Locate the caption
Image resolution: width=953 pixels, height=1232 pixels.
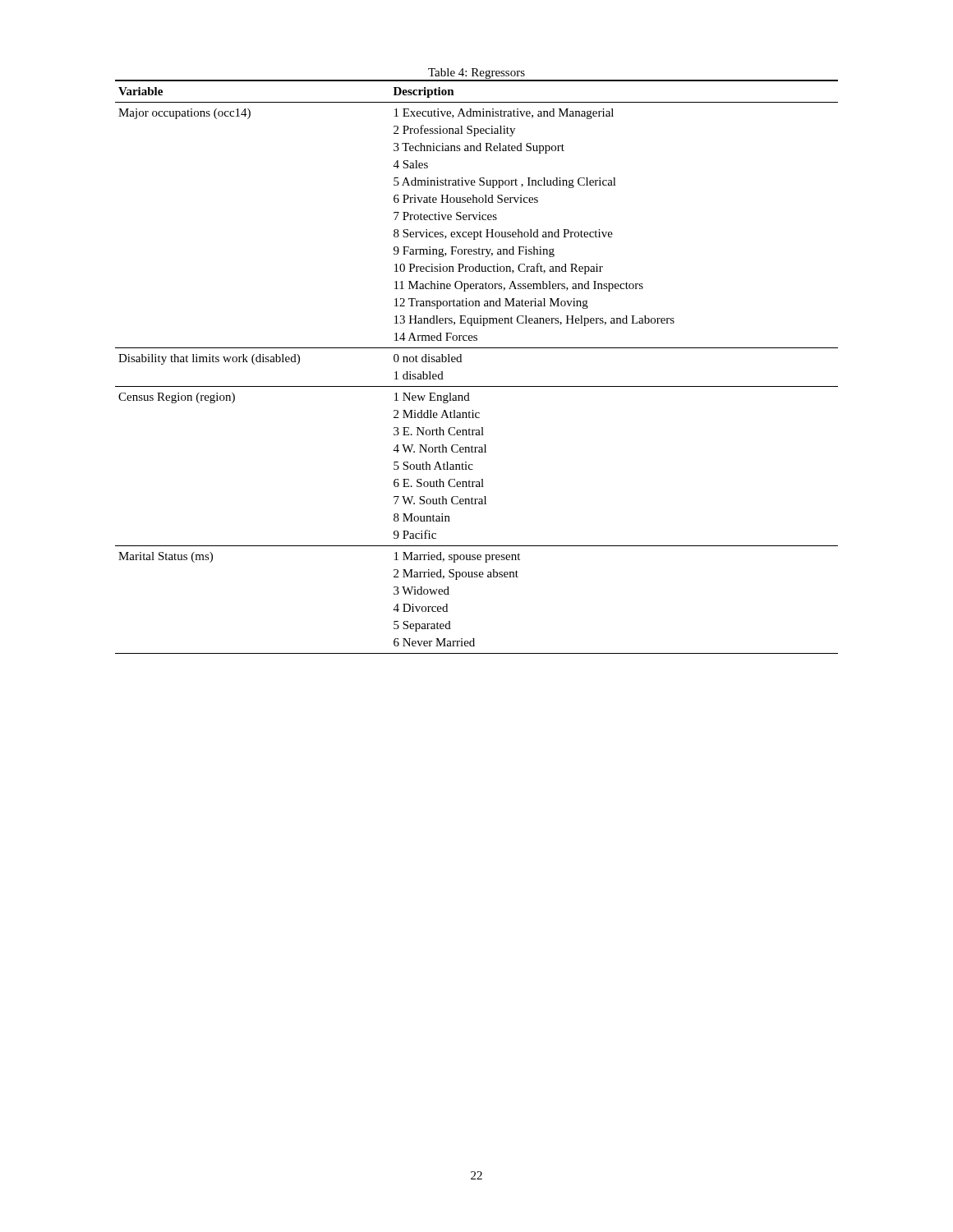(x=476, y=72)
